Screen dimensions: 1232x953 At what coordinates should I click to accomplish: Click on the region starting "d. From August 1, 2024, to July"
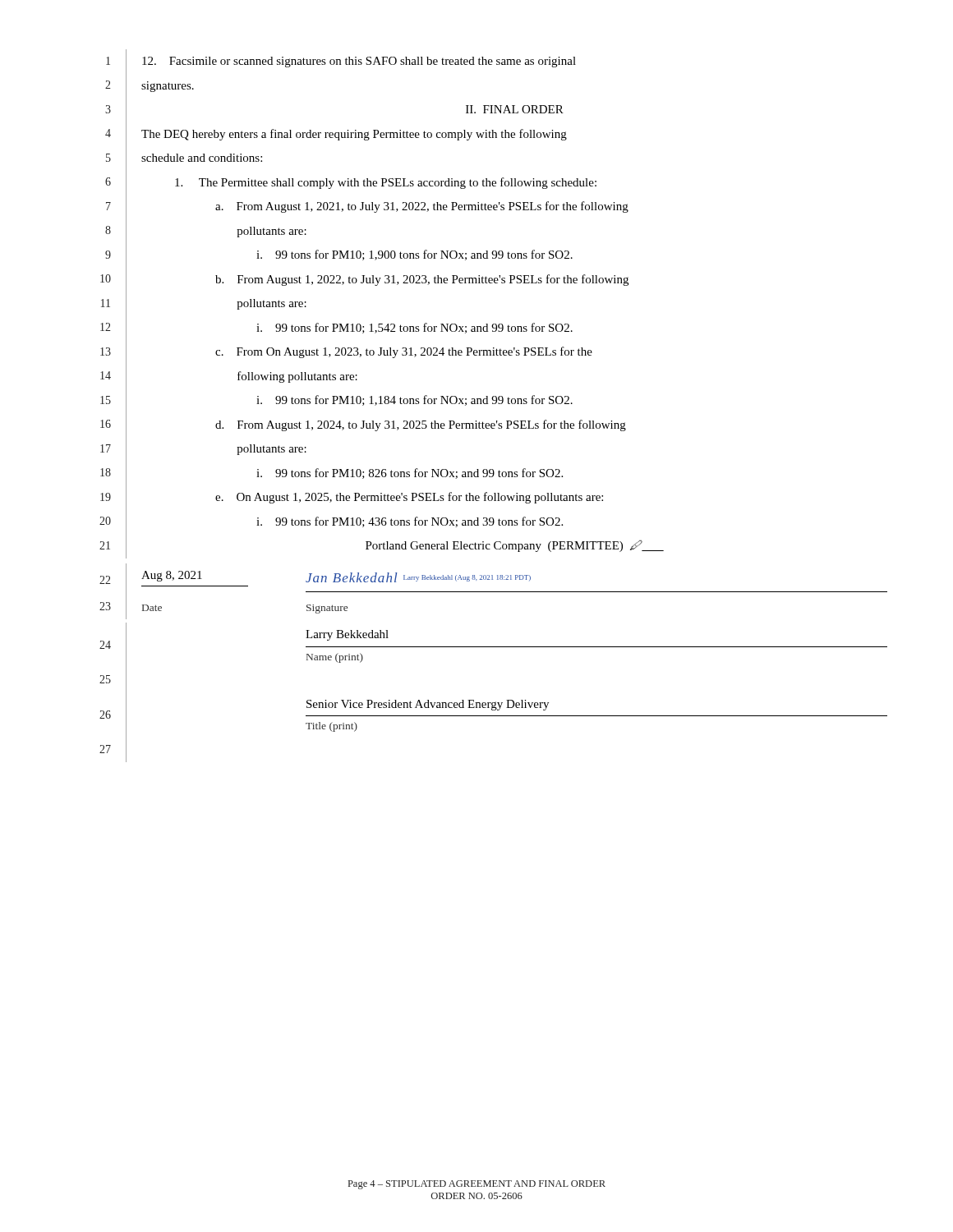click(421, 424)
